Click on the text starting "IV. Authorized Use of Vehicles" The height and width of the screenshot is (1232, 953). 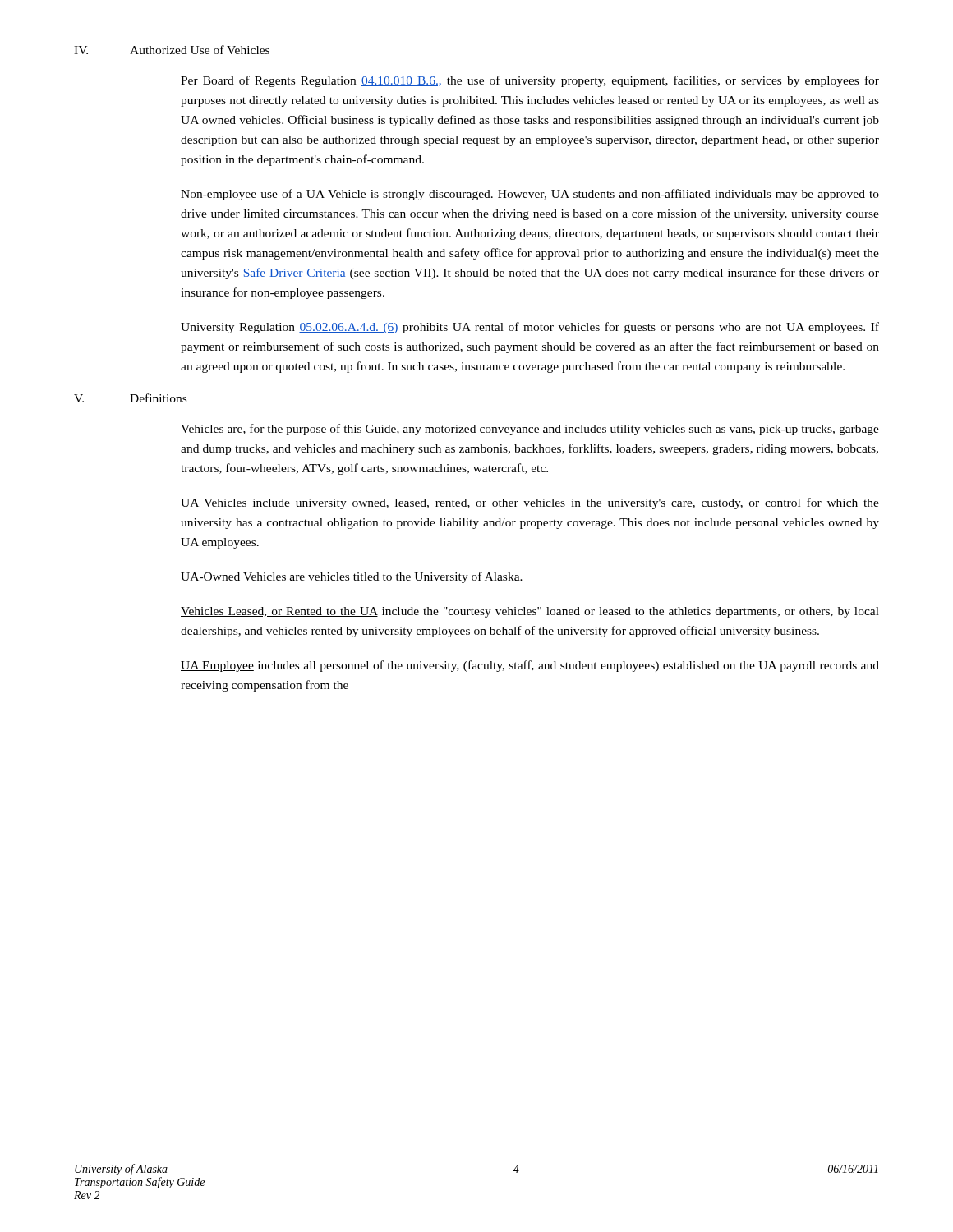pyautogui.click(x=172, y=50)
